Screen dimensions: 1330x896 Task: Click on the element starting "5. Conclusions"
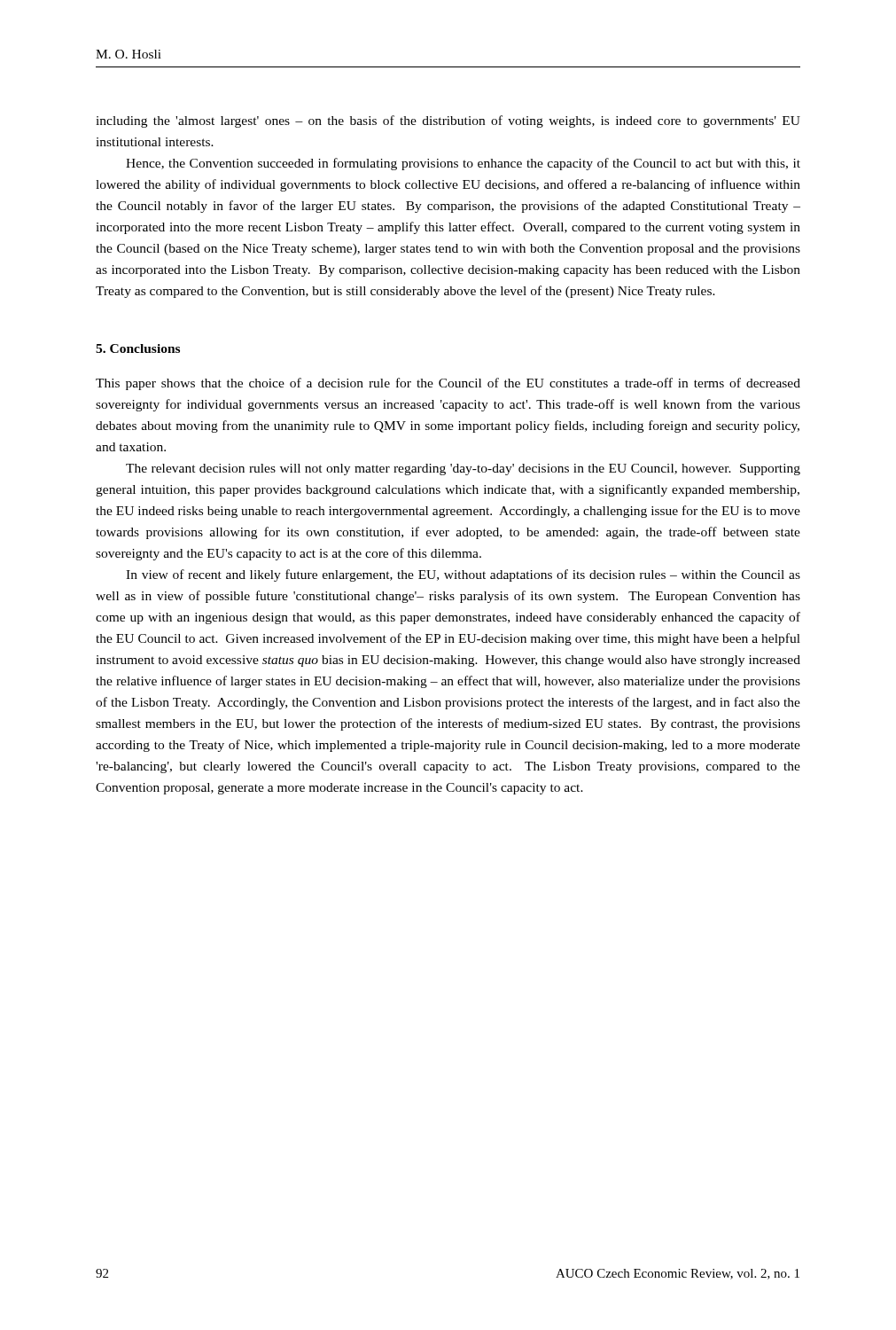[138, 348]
